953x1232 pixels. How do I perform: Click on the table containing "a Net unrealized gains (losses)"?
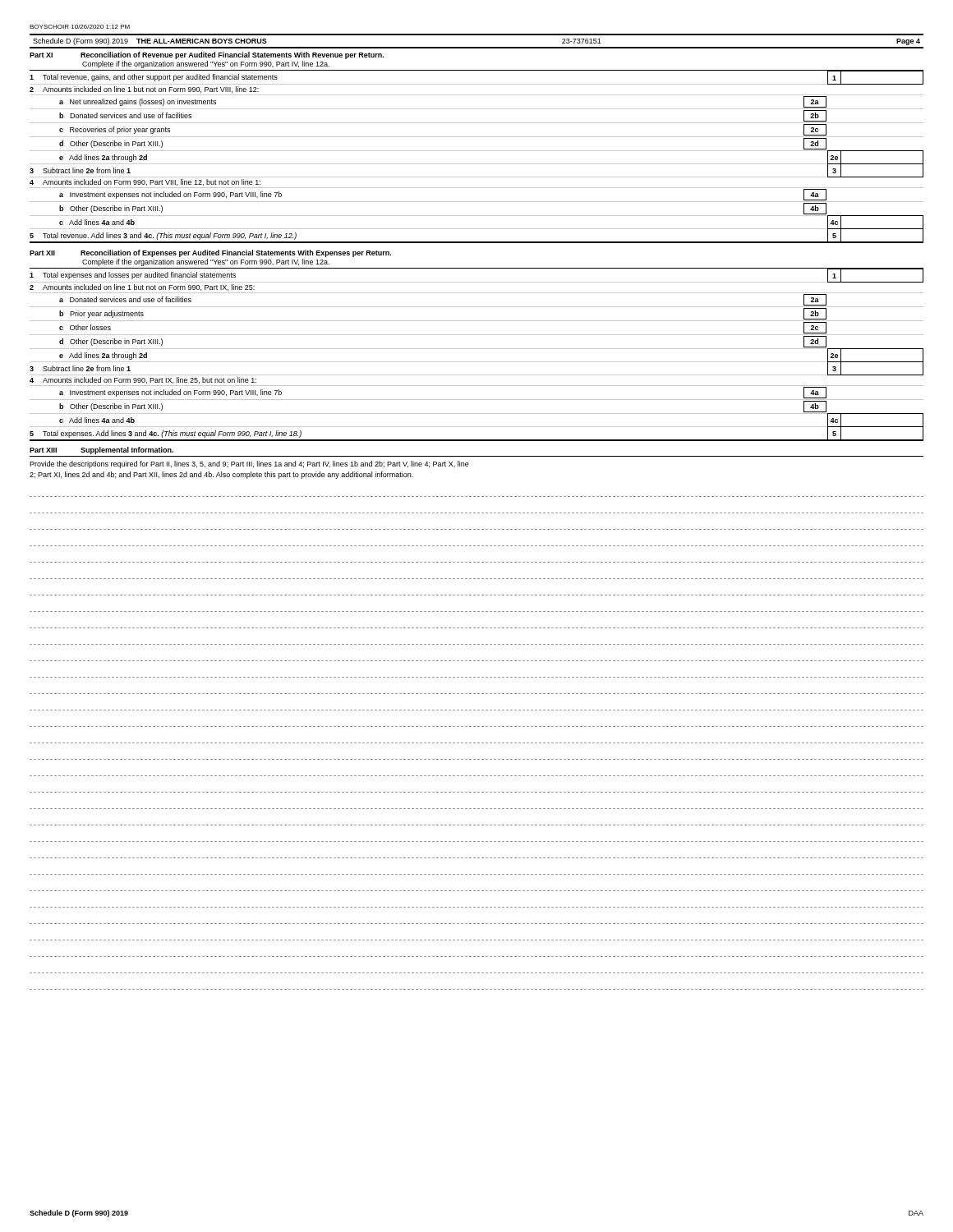(476, 157)
